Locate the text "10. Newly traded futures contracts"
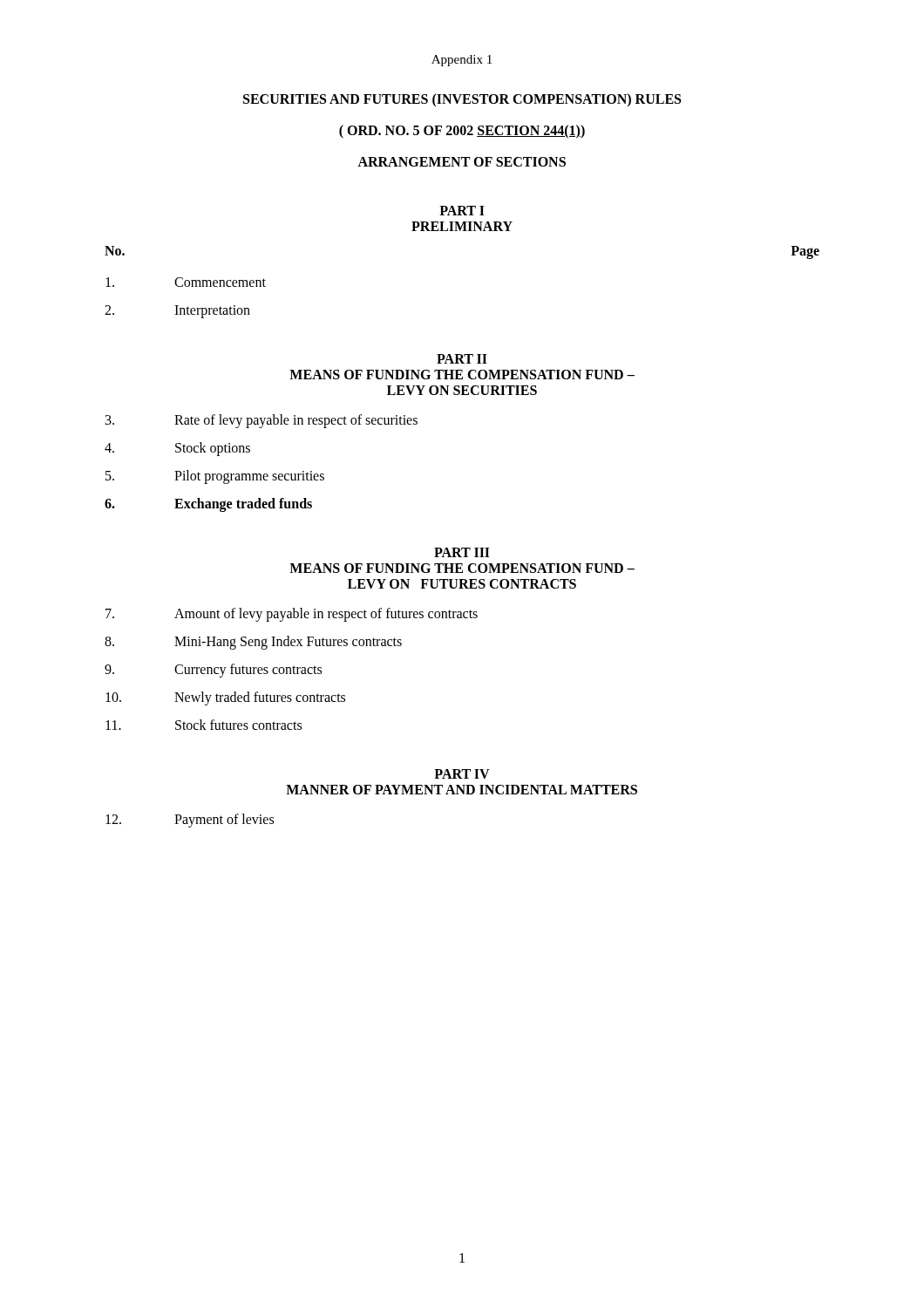 pos(225,698)
